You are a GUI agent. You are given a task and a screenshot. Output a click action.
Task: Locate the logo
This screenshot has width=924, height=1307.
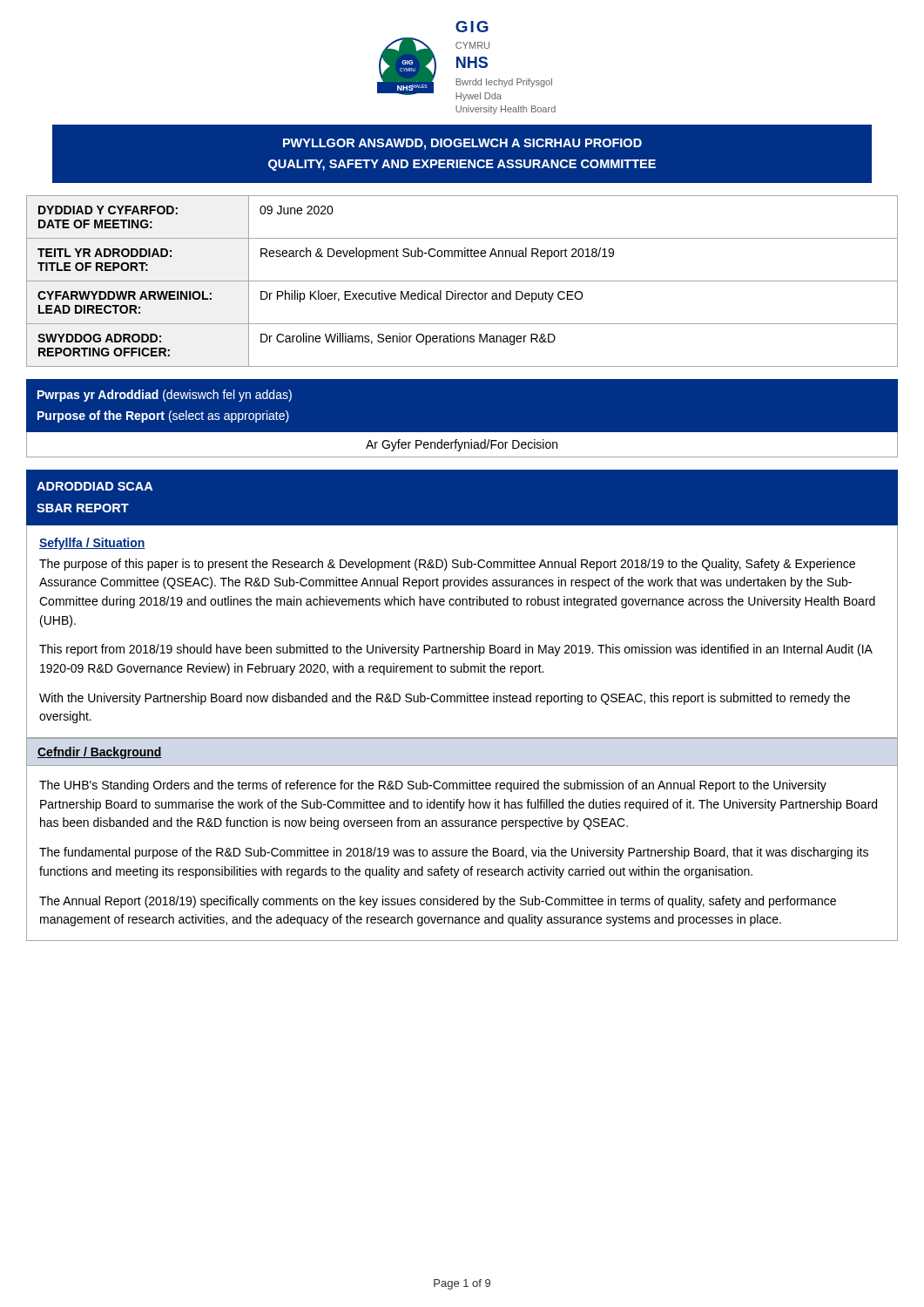click(x=462, y=62)
